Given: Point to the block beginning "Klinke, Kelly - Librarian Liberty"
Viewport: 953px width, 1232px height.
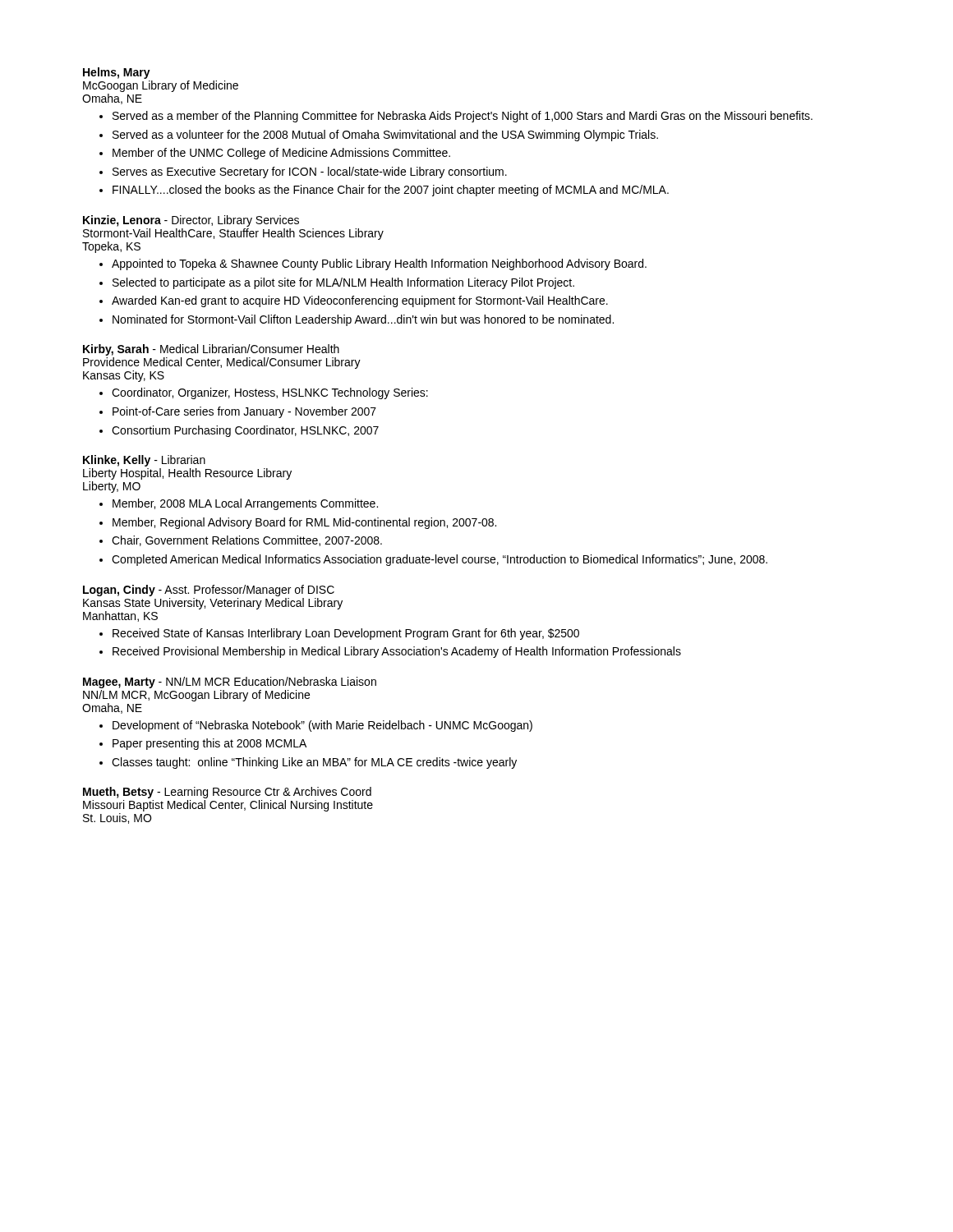Looking at the screenshot, I should (x=476, y=511).
